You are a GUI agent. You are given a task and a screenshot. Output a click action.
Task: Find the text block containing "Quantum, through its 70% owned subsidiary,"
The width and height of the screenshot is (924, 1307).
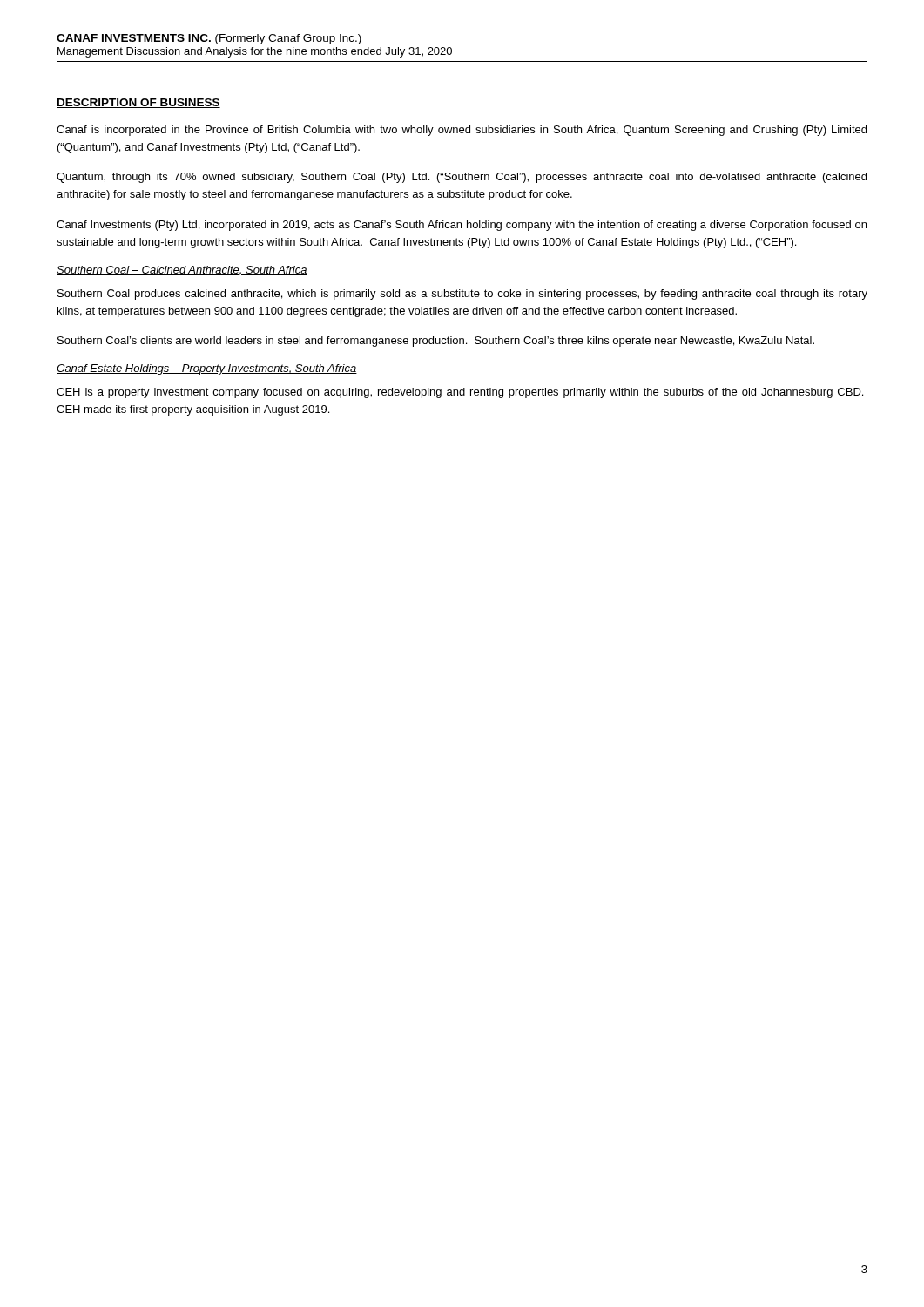[x=462, y=185]
